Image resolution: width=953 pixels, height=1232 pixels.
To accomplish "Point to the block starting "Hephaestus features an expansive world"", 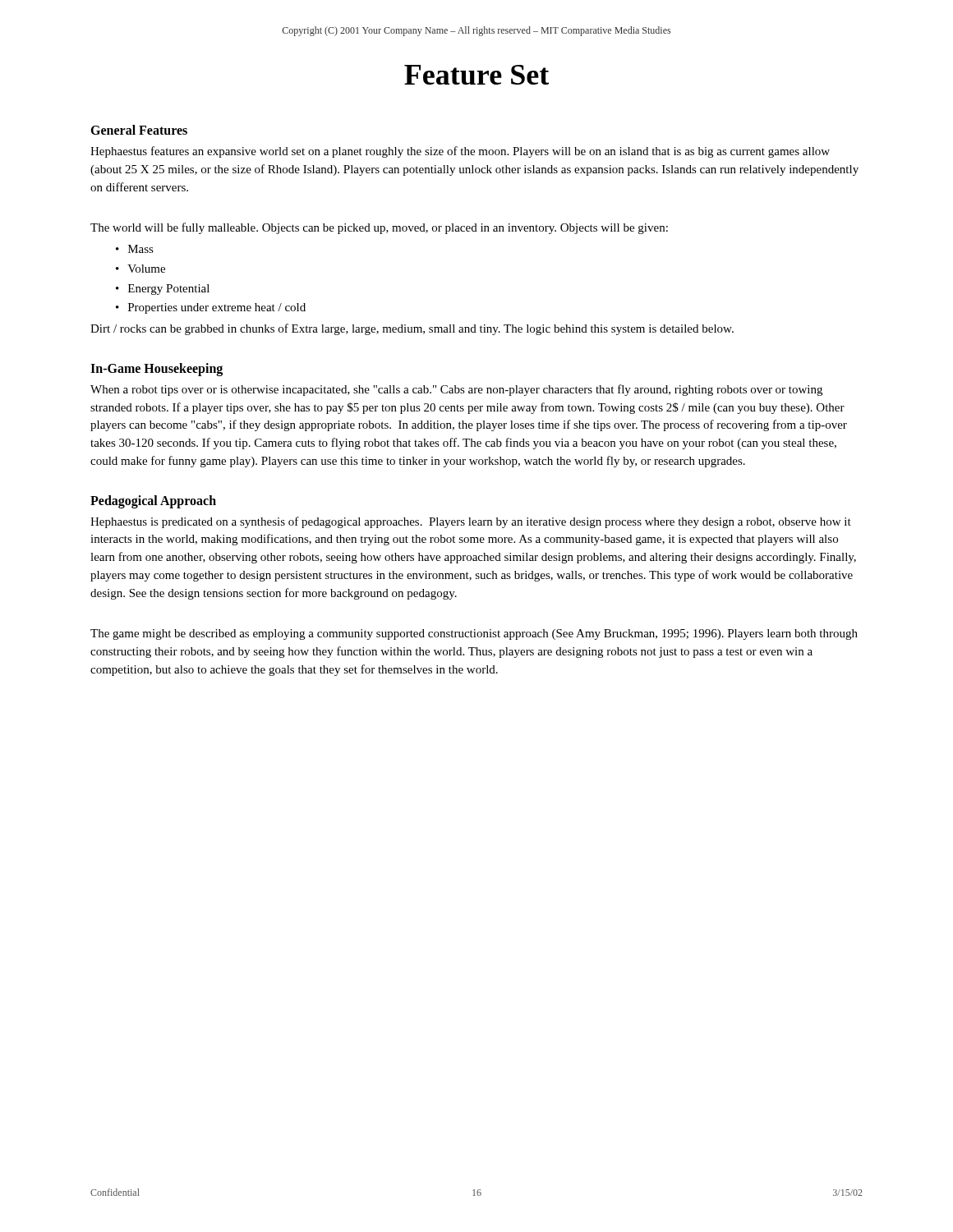I will (474, 169).
